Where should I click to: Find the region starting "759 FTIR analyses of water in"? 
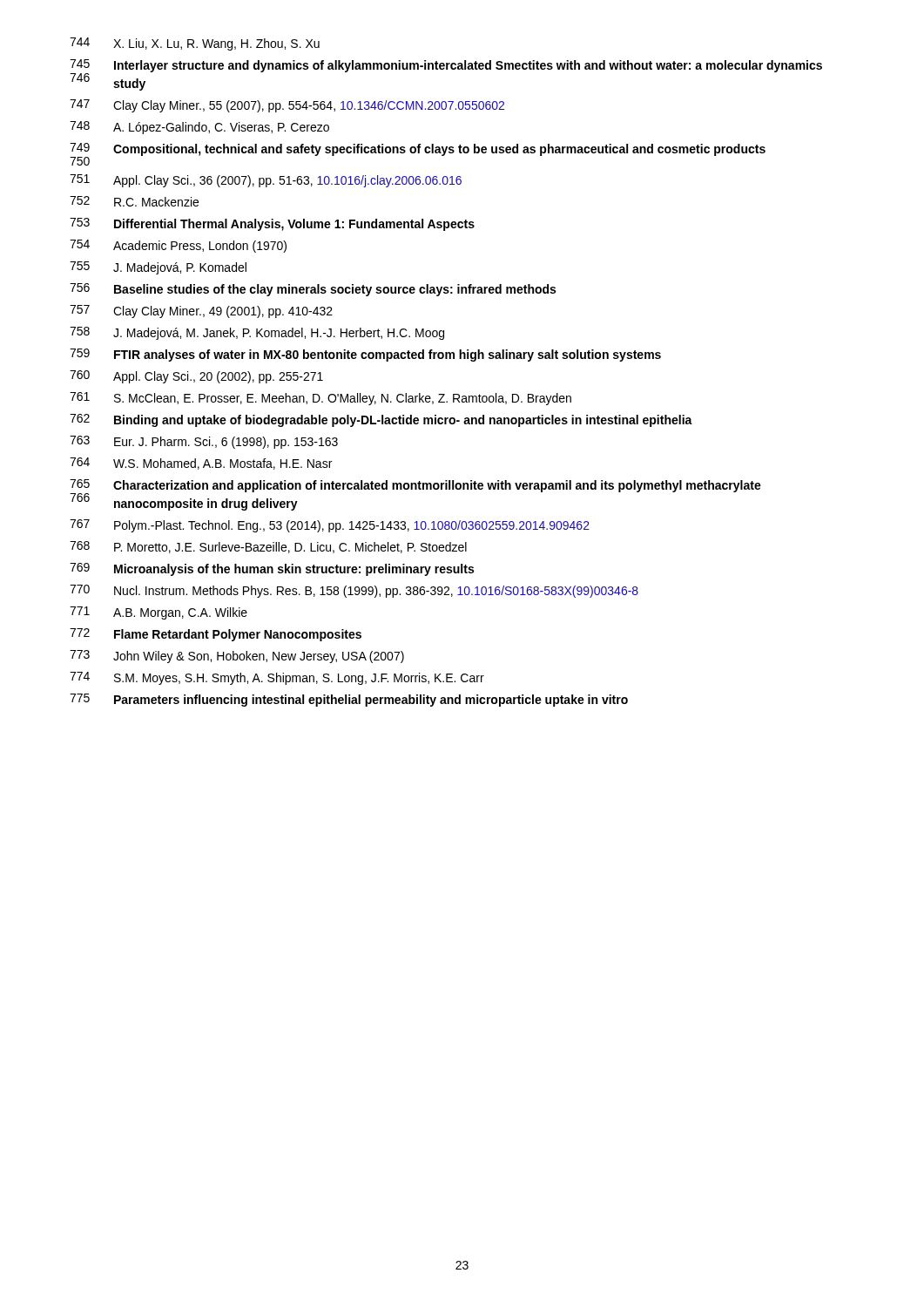tap(462, 355)
